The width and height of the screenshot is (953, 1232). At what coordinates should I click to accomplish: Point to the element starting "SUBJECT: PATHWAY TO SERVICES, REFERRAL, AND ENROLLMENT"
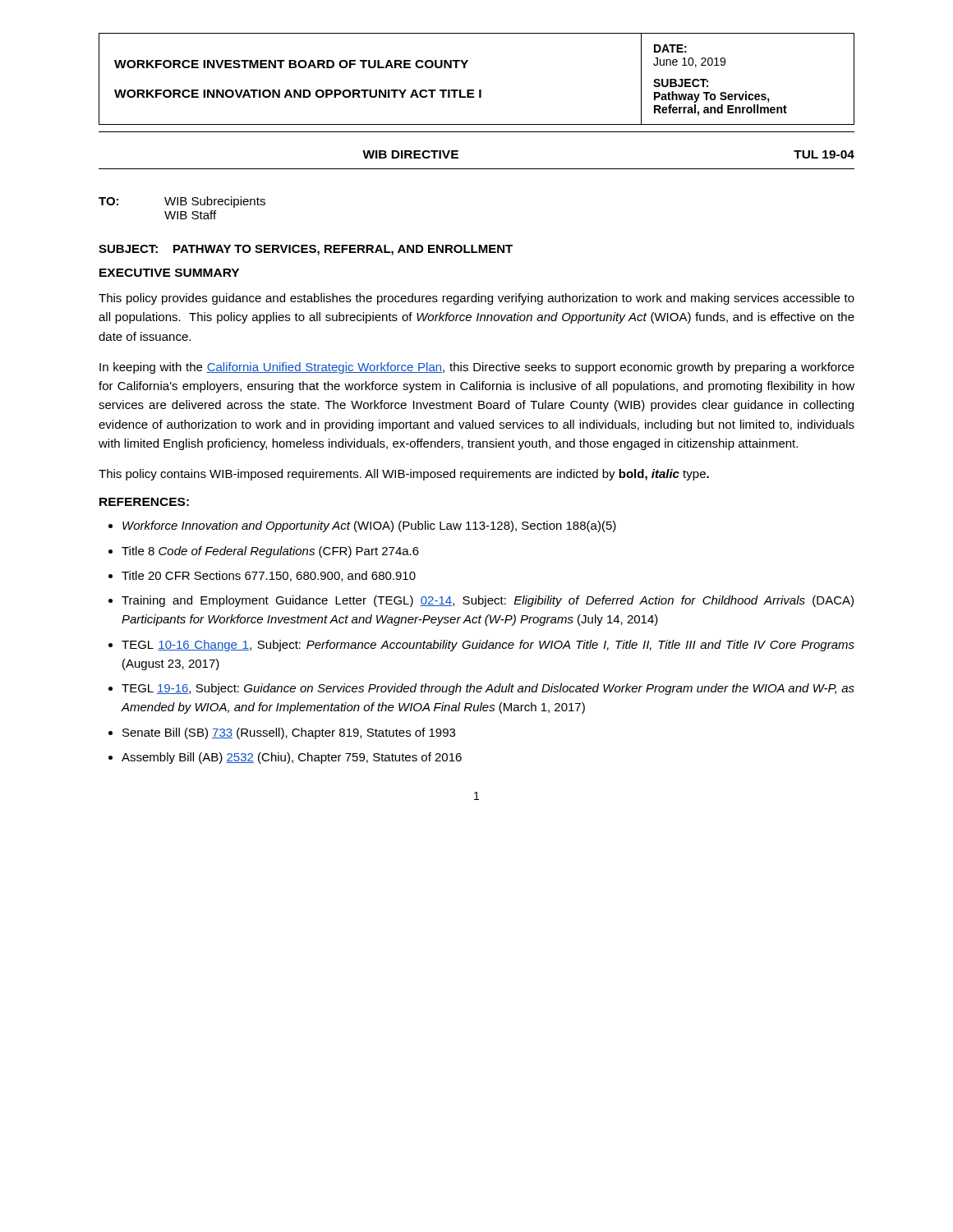tap(306, 248)
